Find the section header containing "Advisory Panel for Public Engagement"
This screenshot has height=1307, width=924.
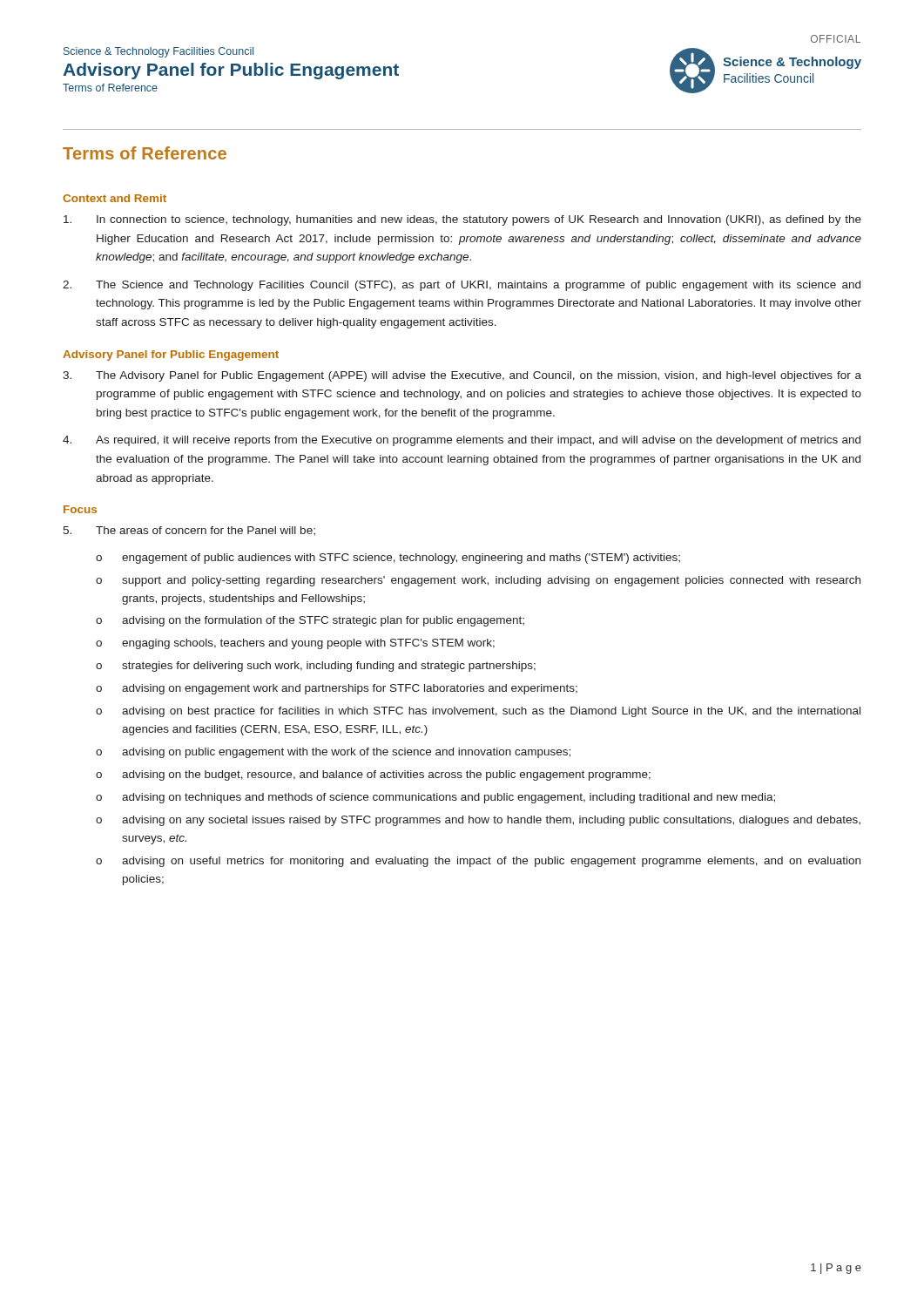(171, 354)
